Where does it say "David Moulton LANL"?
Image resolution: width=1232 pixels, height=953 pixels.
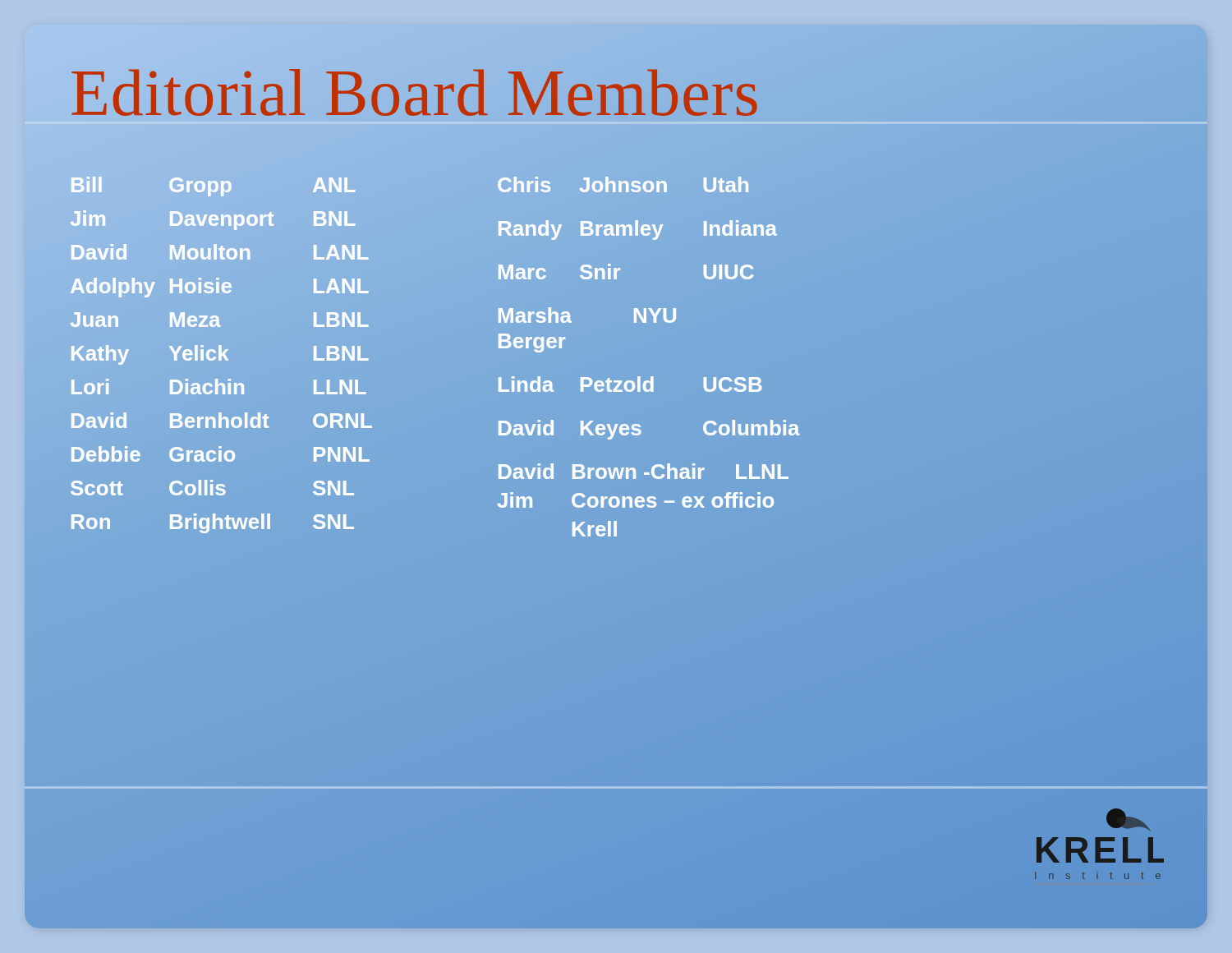coord(244,253)
